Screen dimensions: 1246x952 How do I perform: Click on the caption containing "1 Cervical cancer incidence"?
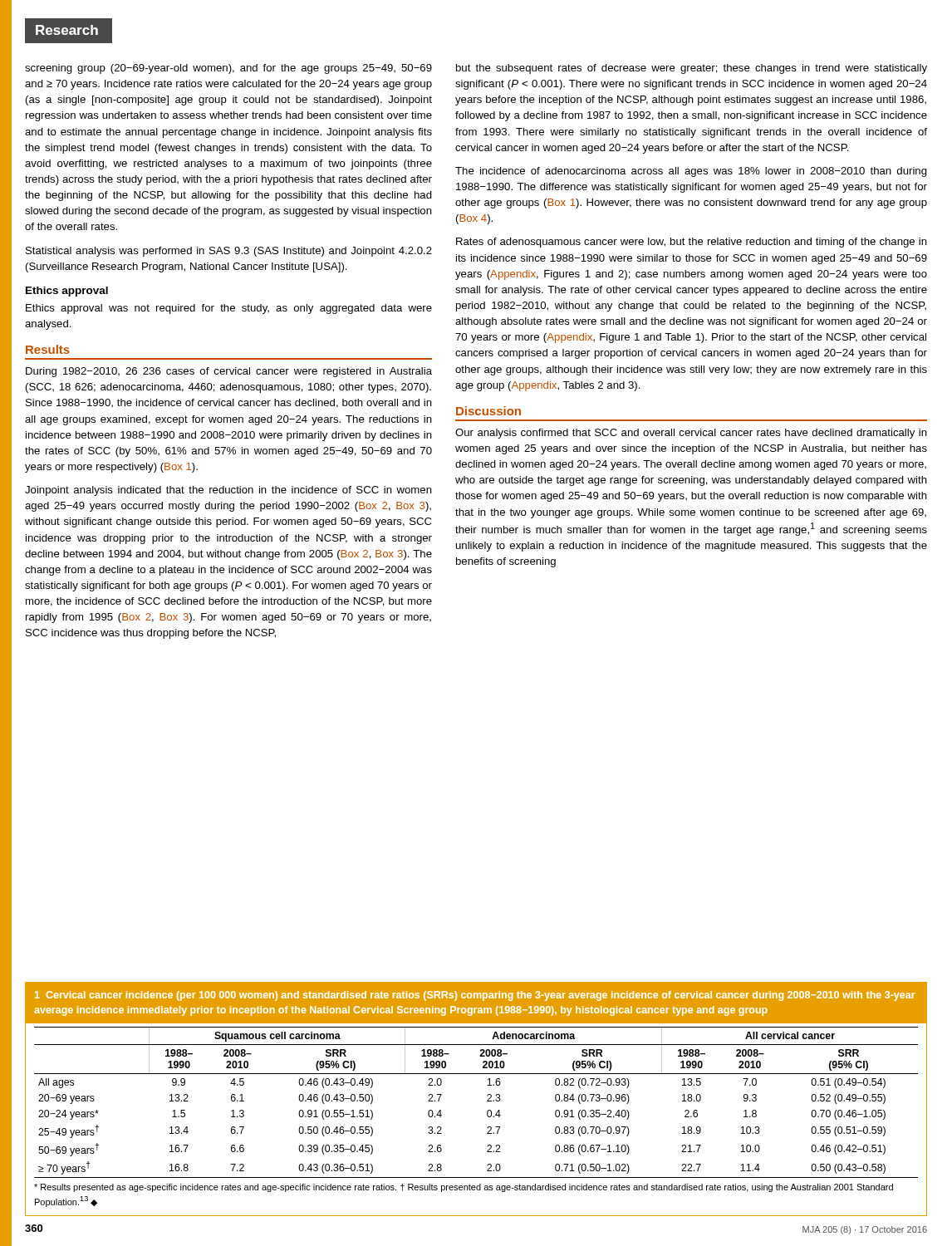click(x=475, y=1003)
